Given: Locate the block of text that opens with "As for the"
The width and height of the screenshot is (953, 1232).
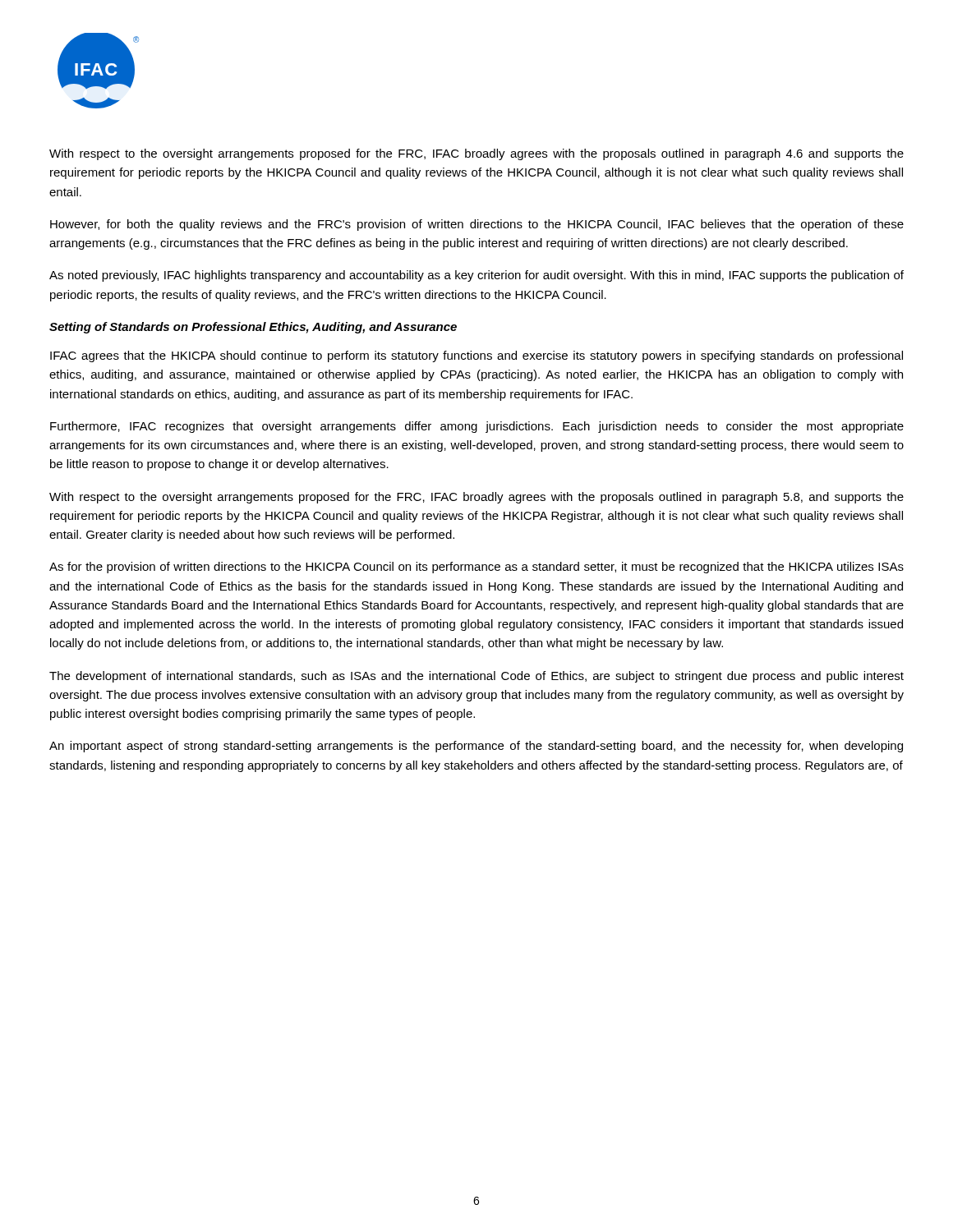Looking at the screenshot, I should (476, 605).
